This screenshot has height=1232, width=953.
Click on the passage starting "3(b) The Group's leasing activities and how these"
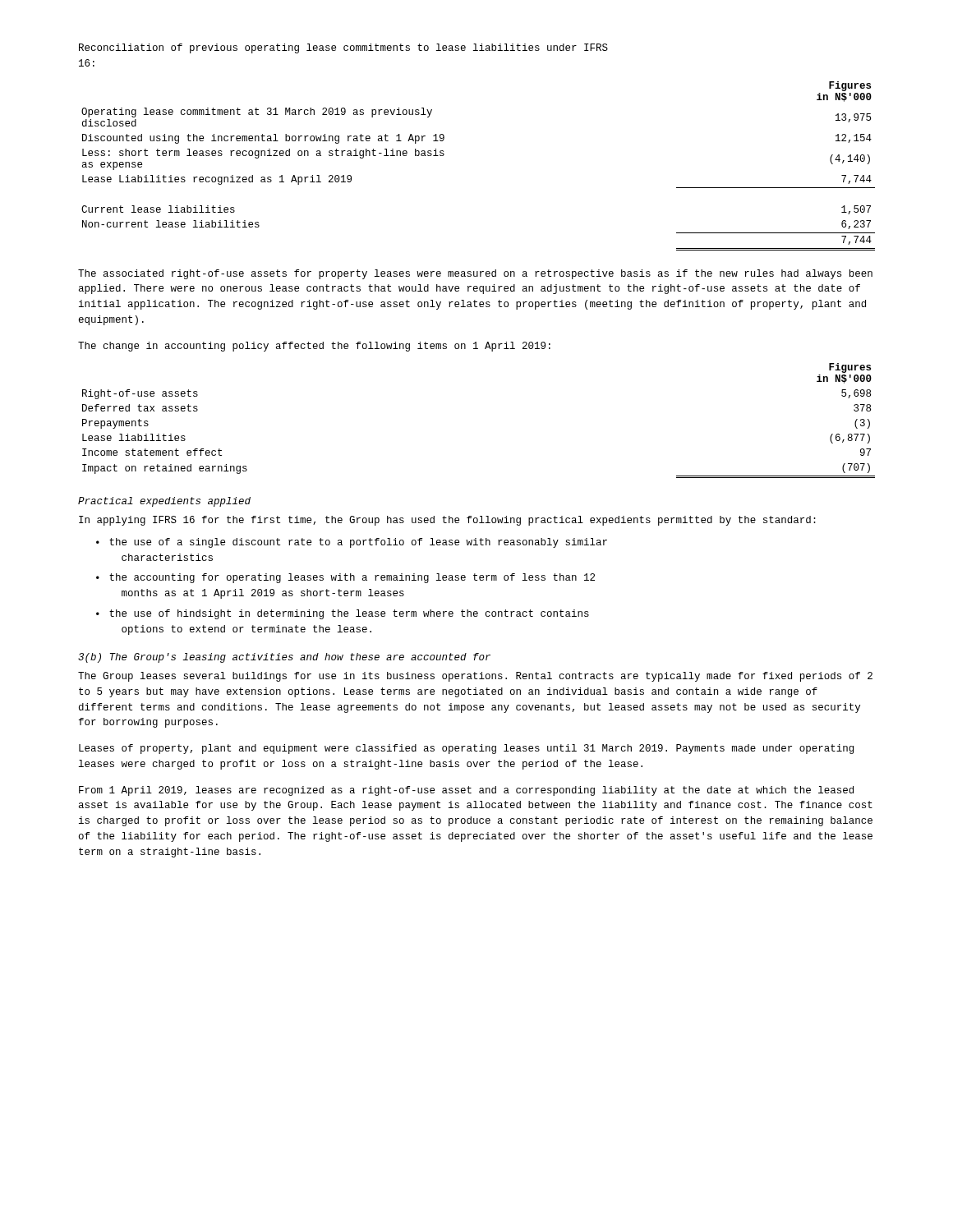coord(285,658)
